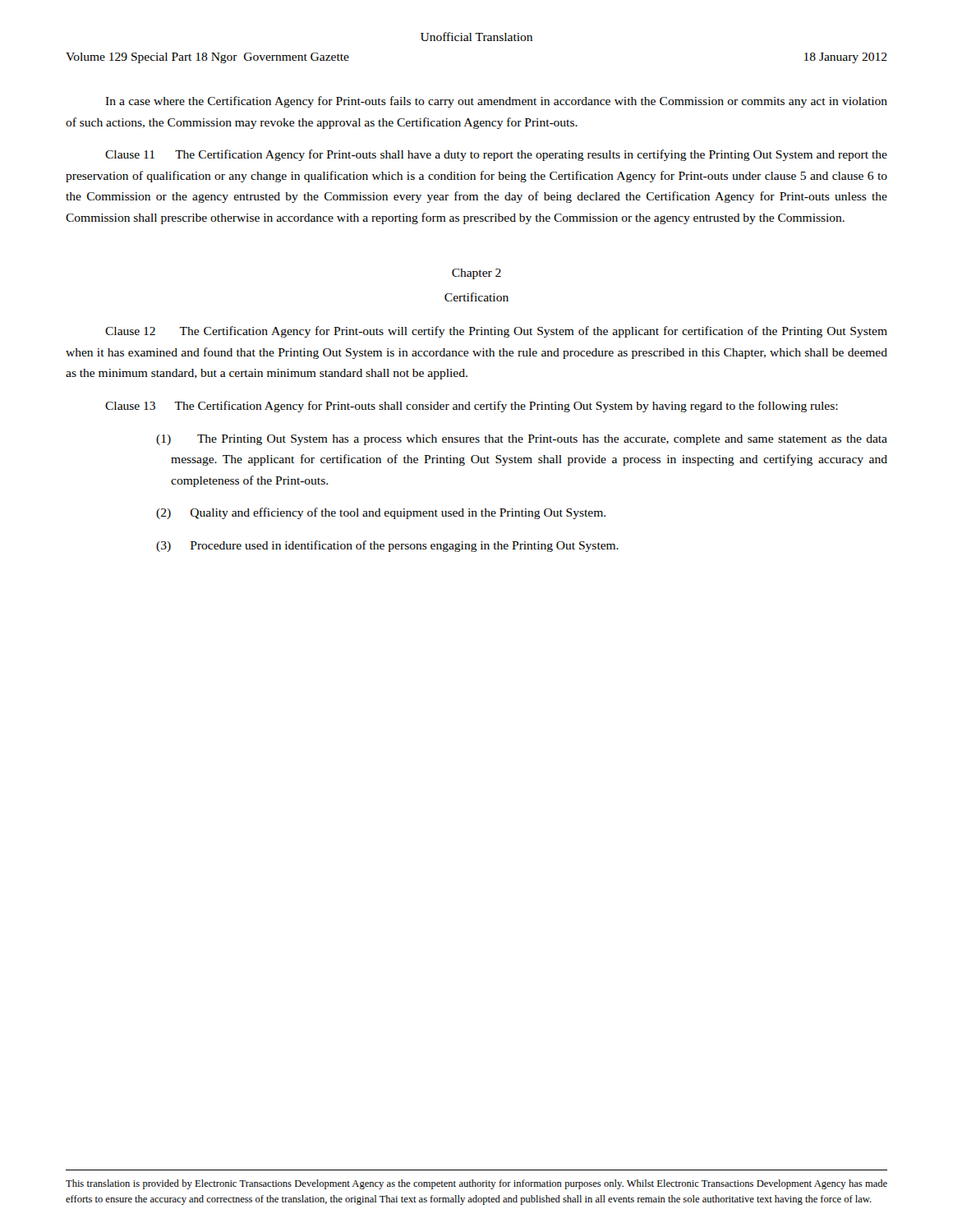Find the text starting "Chapter 2 Certification"
This screenshot has width=953, height=1232.
(x=476, y=285)
